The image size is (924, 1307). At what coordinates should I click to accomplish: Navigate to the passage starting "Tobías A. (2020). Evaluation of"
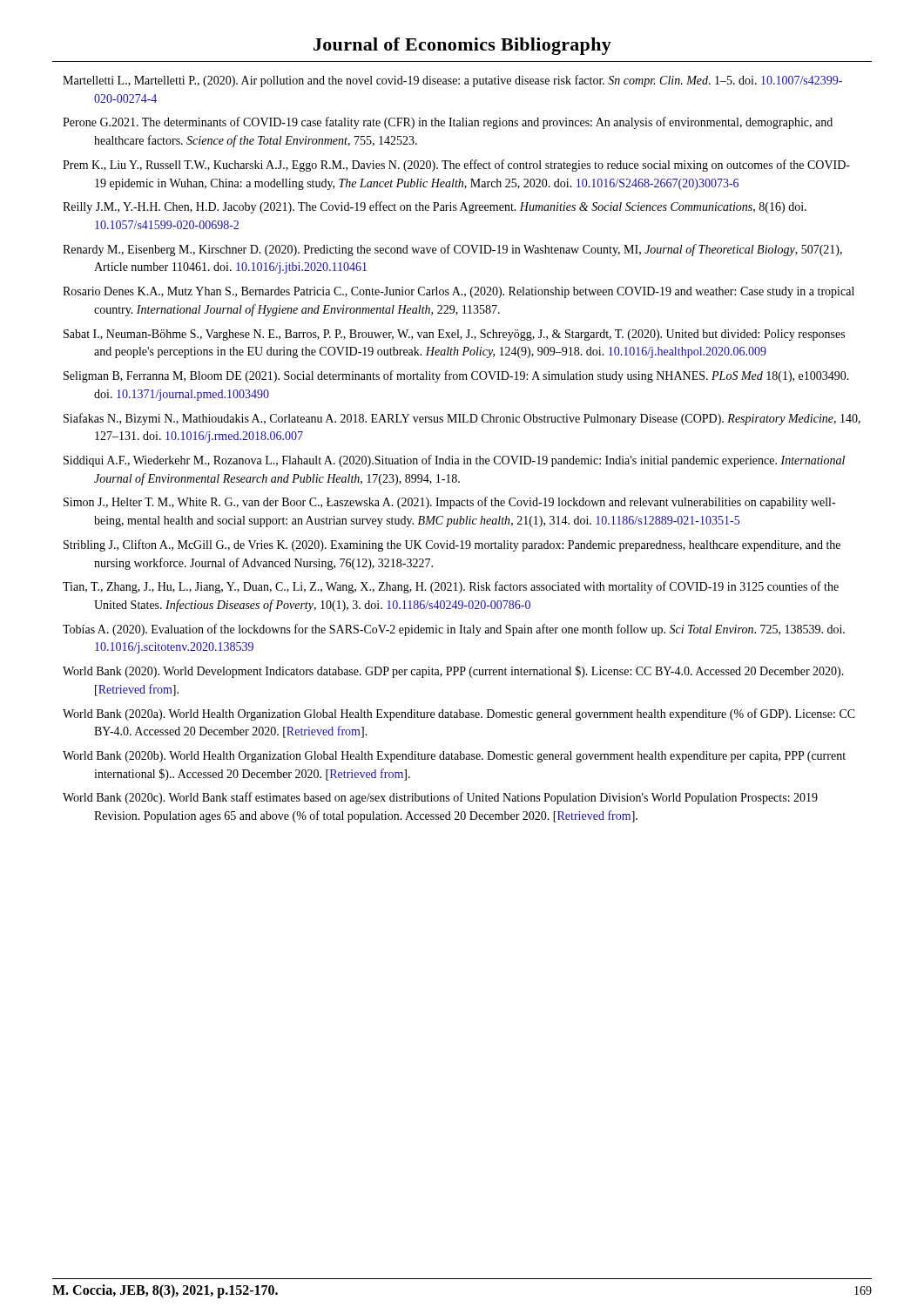click(454, 638)
